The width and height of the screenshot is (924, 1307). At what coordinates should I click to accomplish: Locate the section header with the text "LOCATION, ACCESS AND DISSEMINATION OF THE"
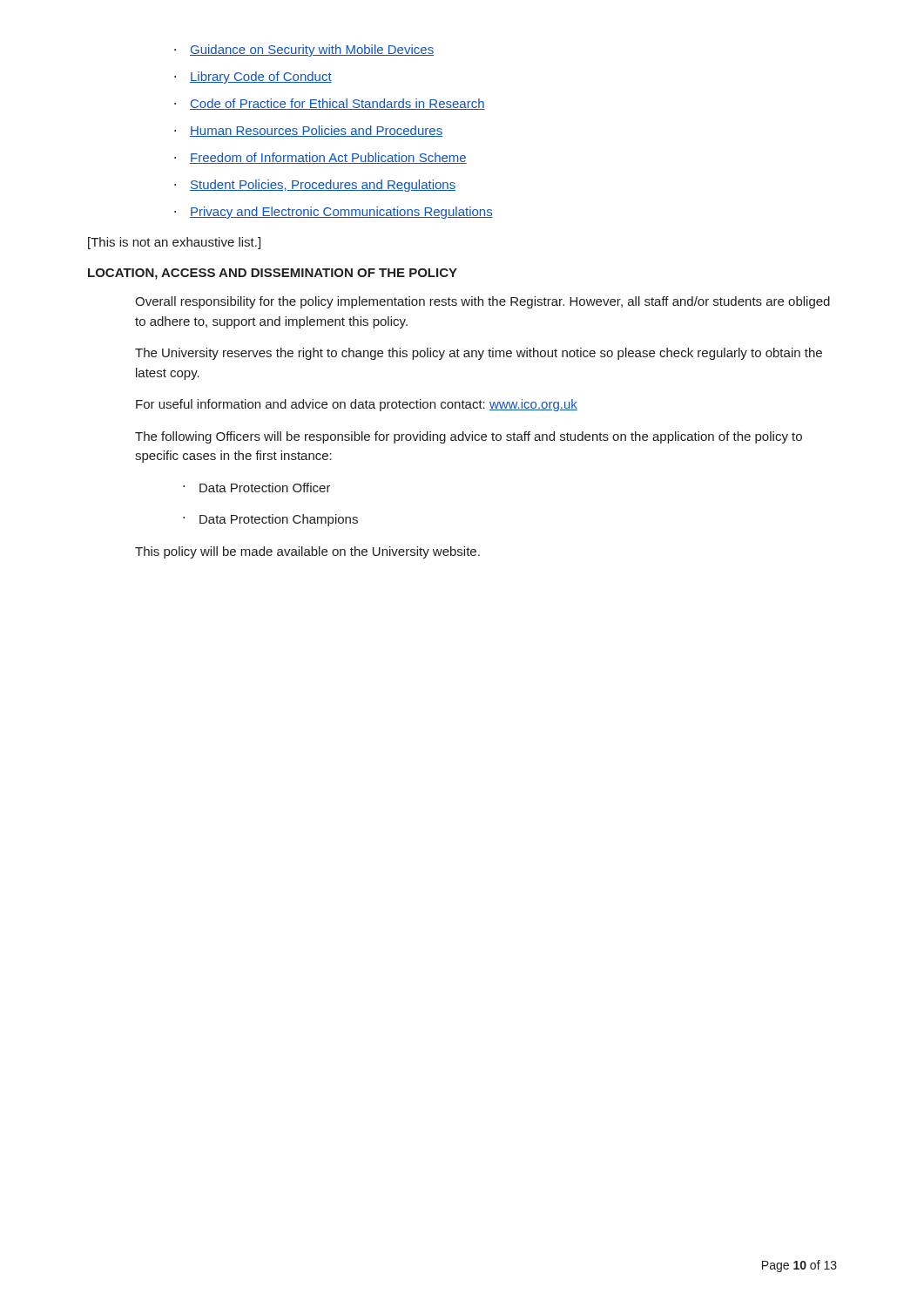[x=272, y=272]
